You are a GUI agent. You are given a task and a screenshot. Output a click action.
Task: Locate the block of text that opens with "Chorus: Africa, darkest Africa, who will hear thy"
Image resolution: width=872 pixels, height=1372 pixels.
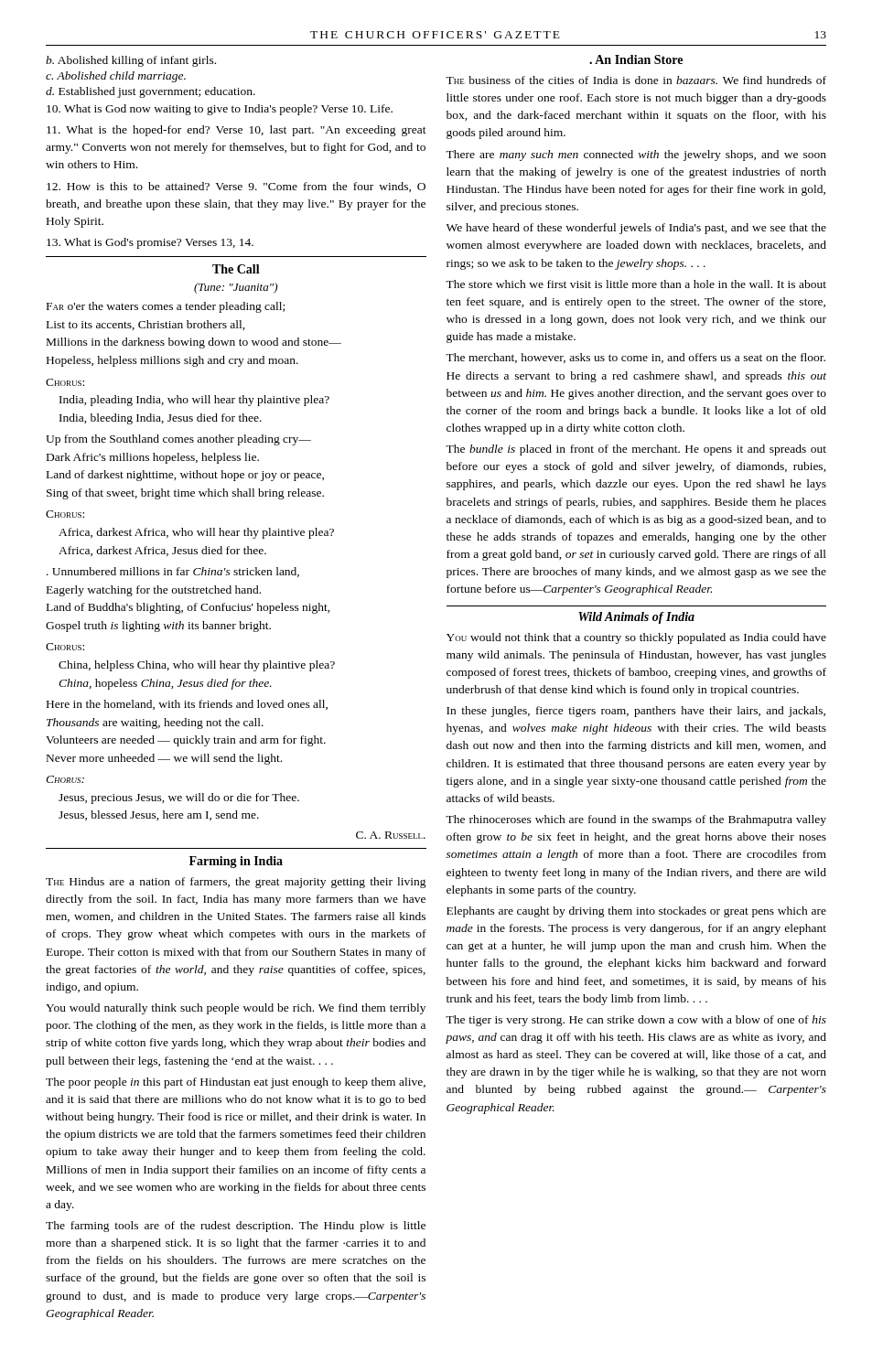coord(236,533)
